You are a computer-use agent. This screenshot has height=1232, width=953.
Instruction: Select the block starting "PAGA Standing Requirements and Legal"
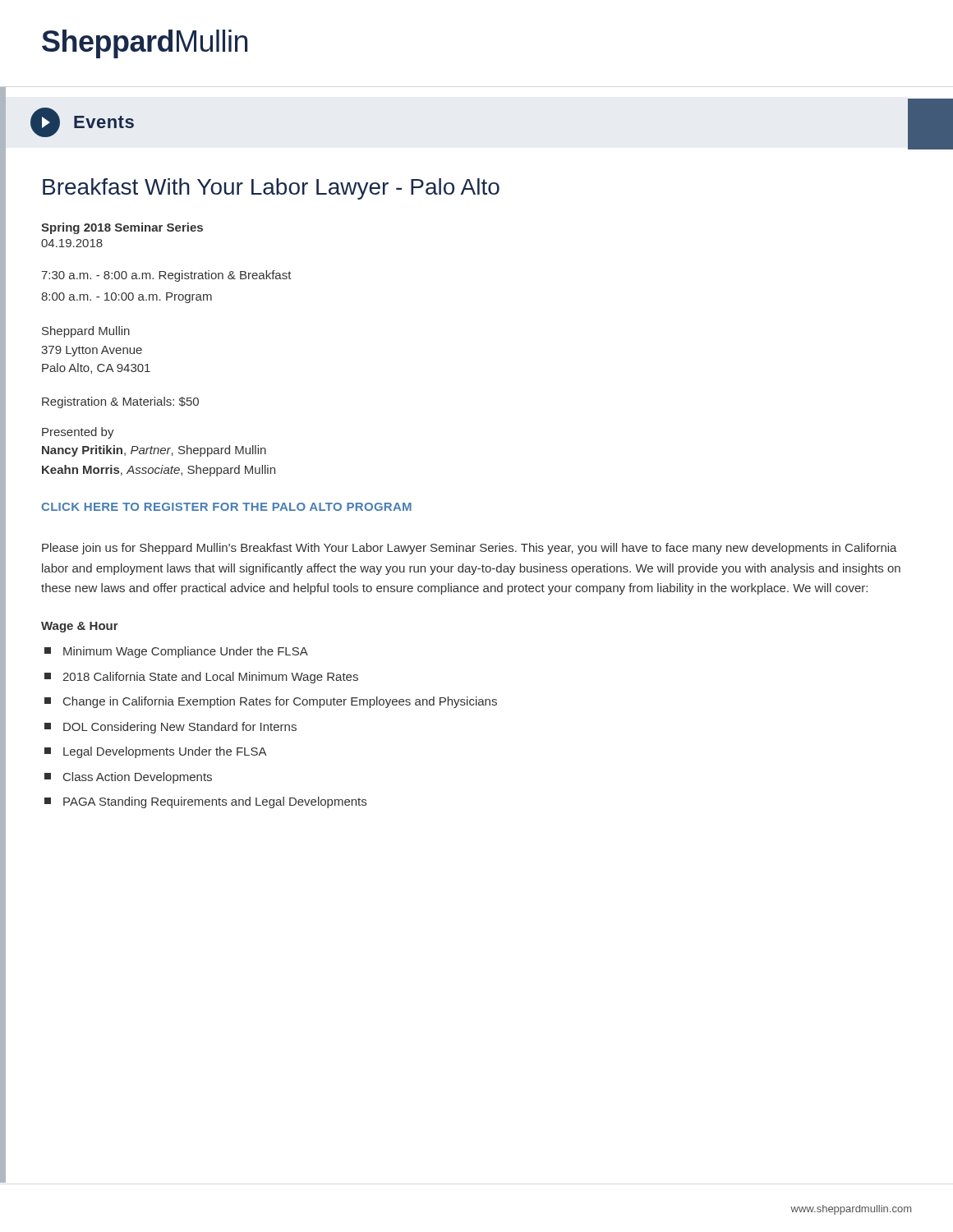click(206, 802)
